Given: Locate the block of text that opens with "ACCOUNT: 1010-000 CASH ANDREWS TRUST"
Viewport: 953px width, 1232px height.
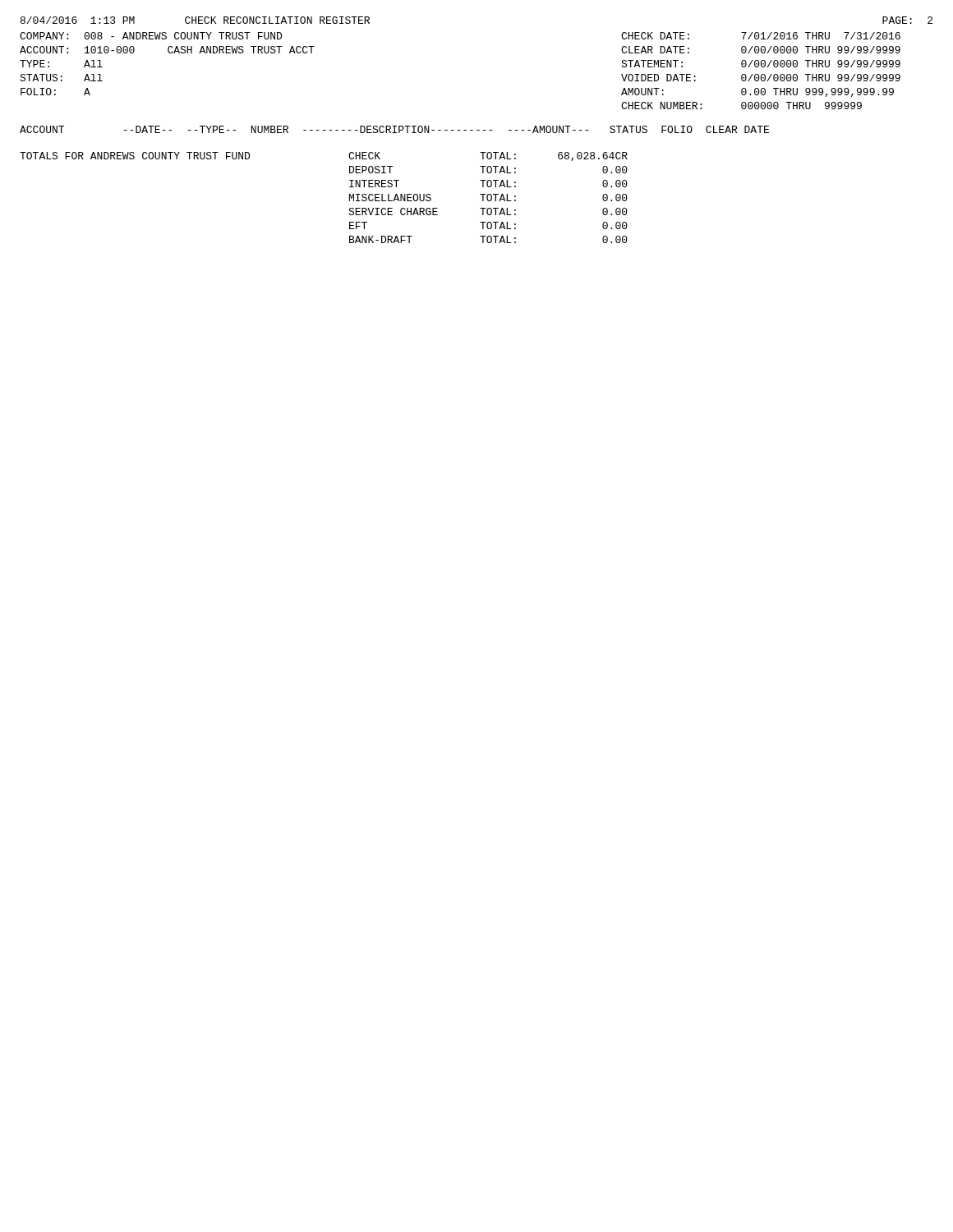Looking at the screenshot, I should pos(41,50).
